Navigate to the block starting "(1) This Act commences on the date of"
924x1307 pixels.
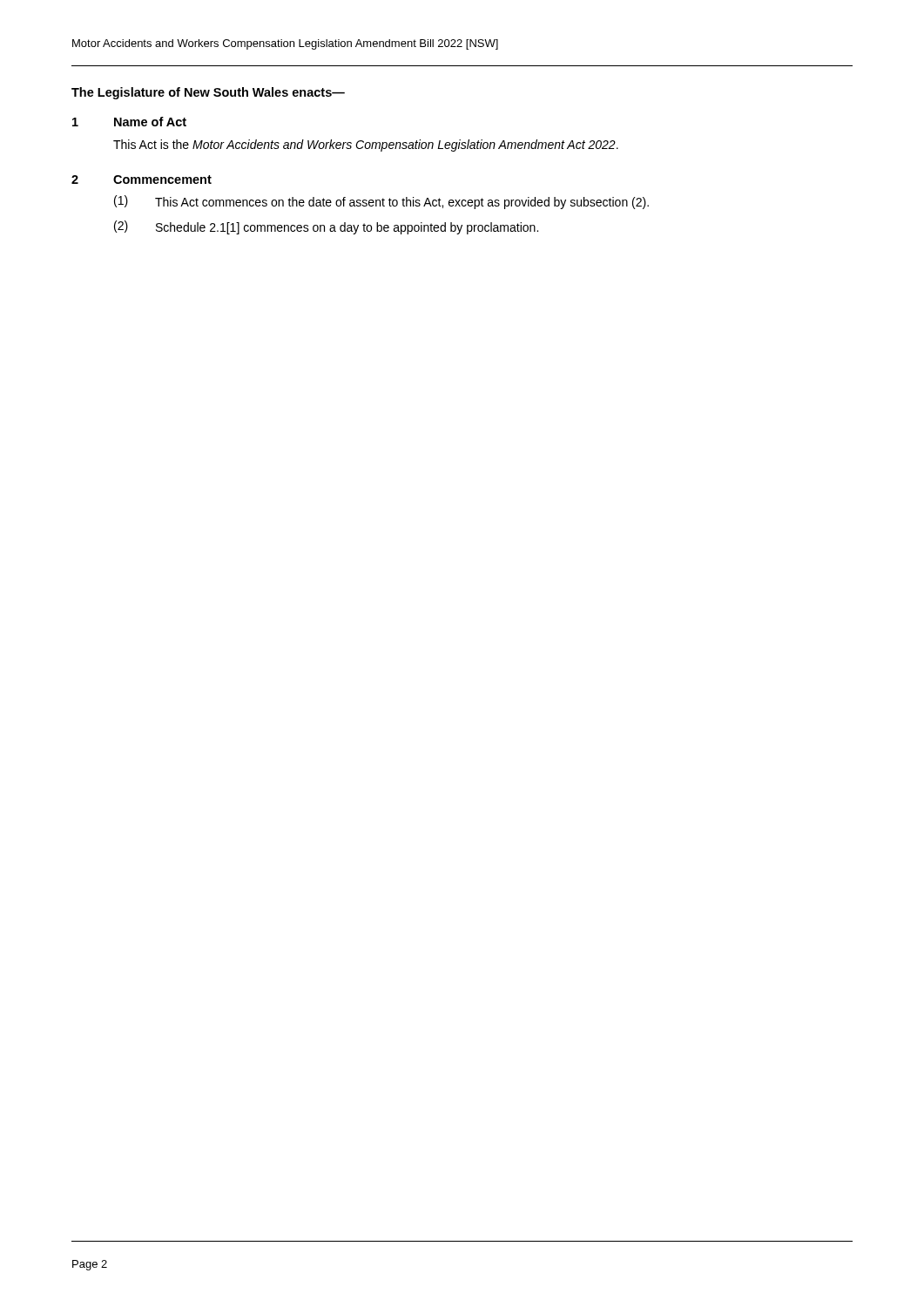pyautogui.click(x=483, y=203)
